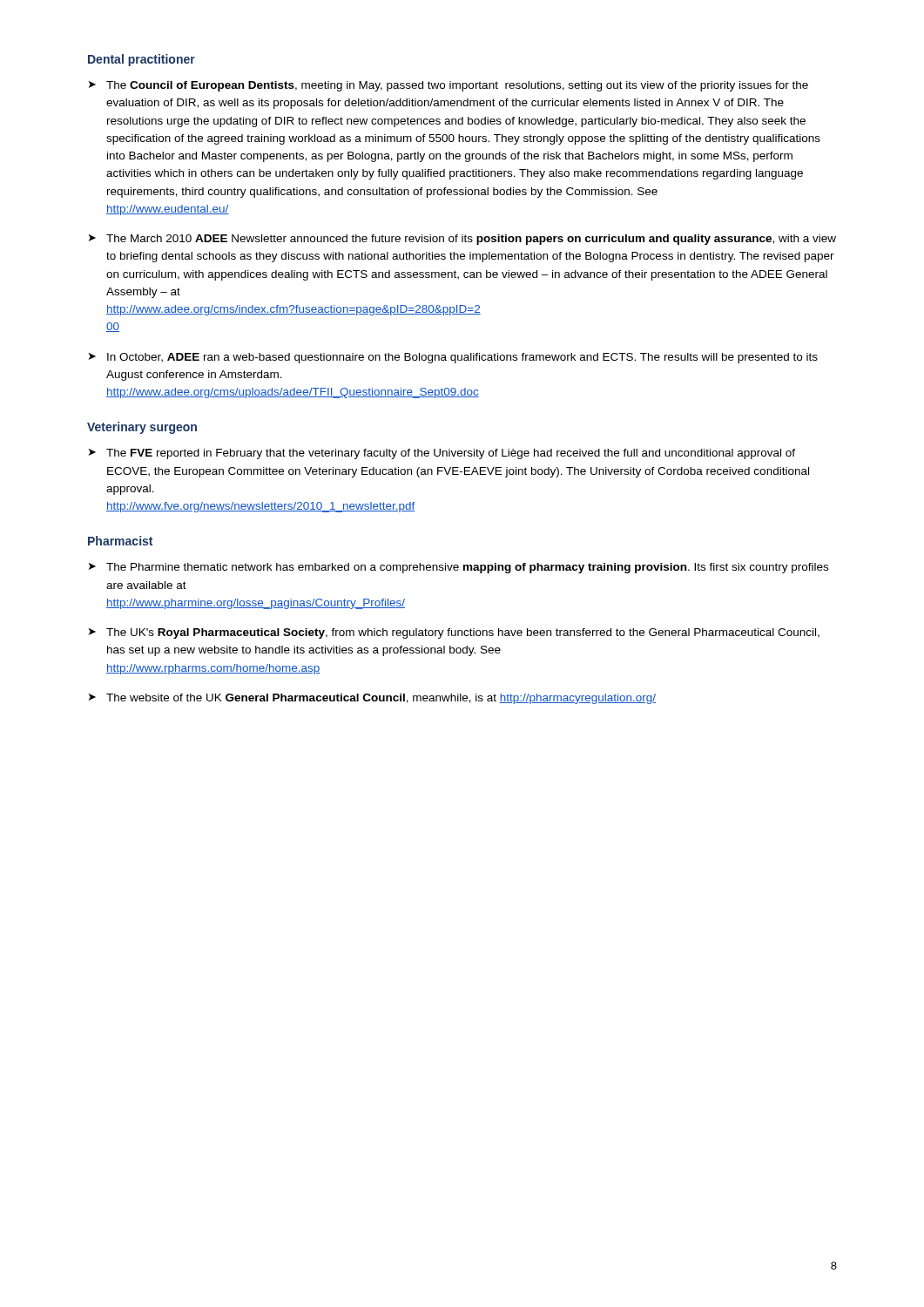Locate the element starting "Veterinary surgeon"

click(142, 427)
